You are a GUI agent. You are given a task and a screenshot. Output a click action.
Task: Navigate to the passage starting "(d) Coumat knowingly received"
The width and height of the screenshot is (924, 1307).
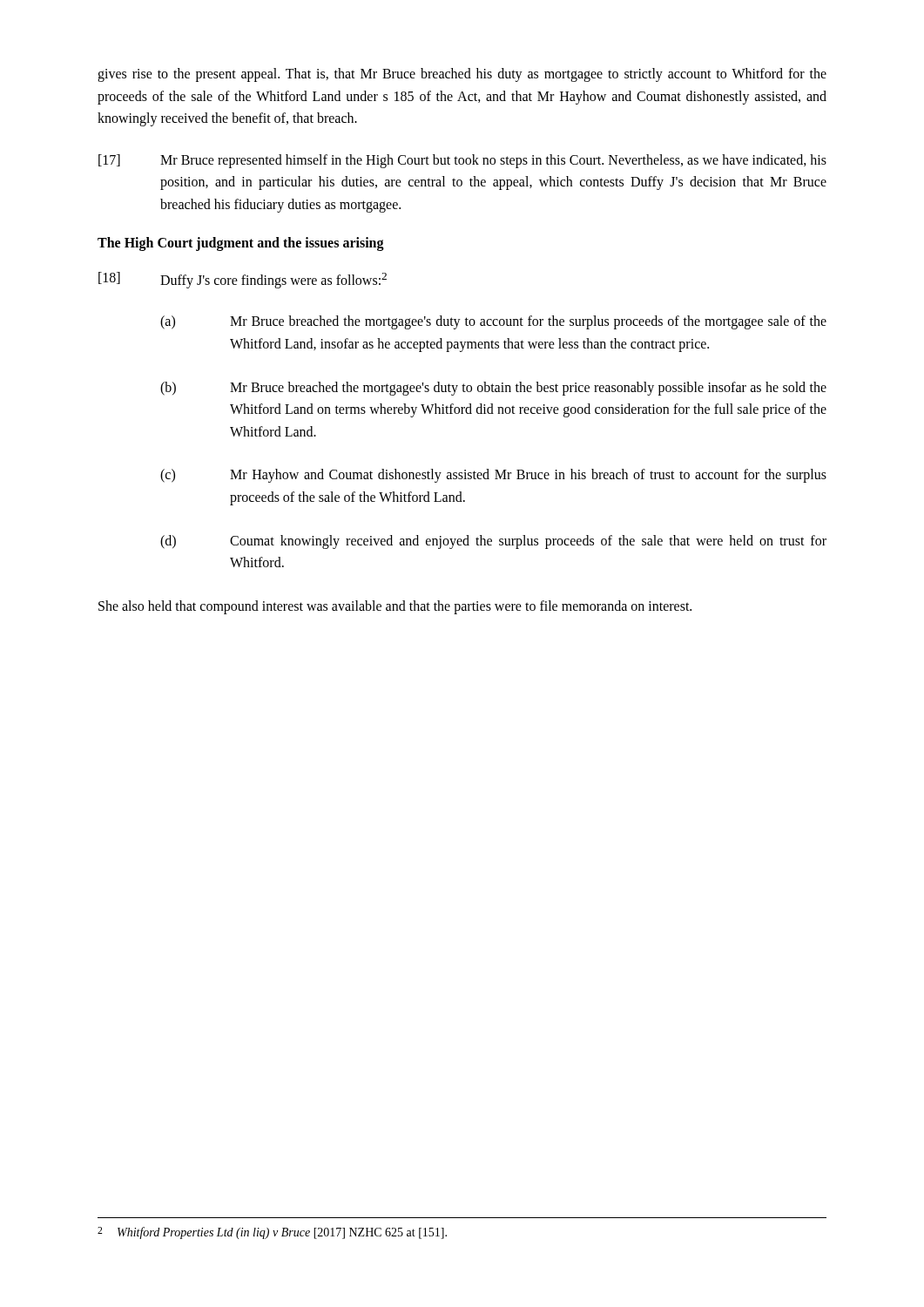(493, 552)
